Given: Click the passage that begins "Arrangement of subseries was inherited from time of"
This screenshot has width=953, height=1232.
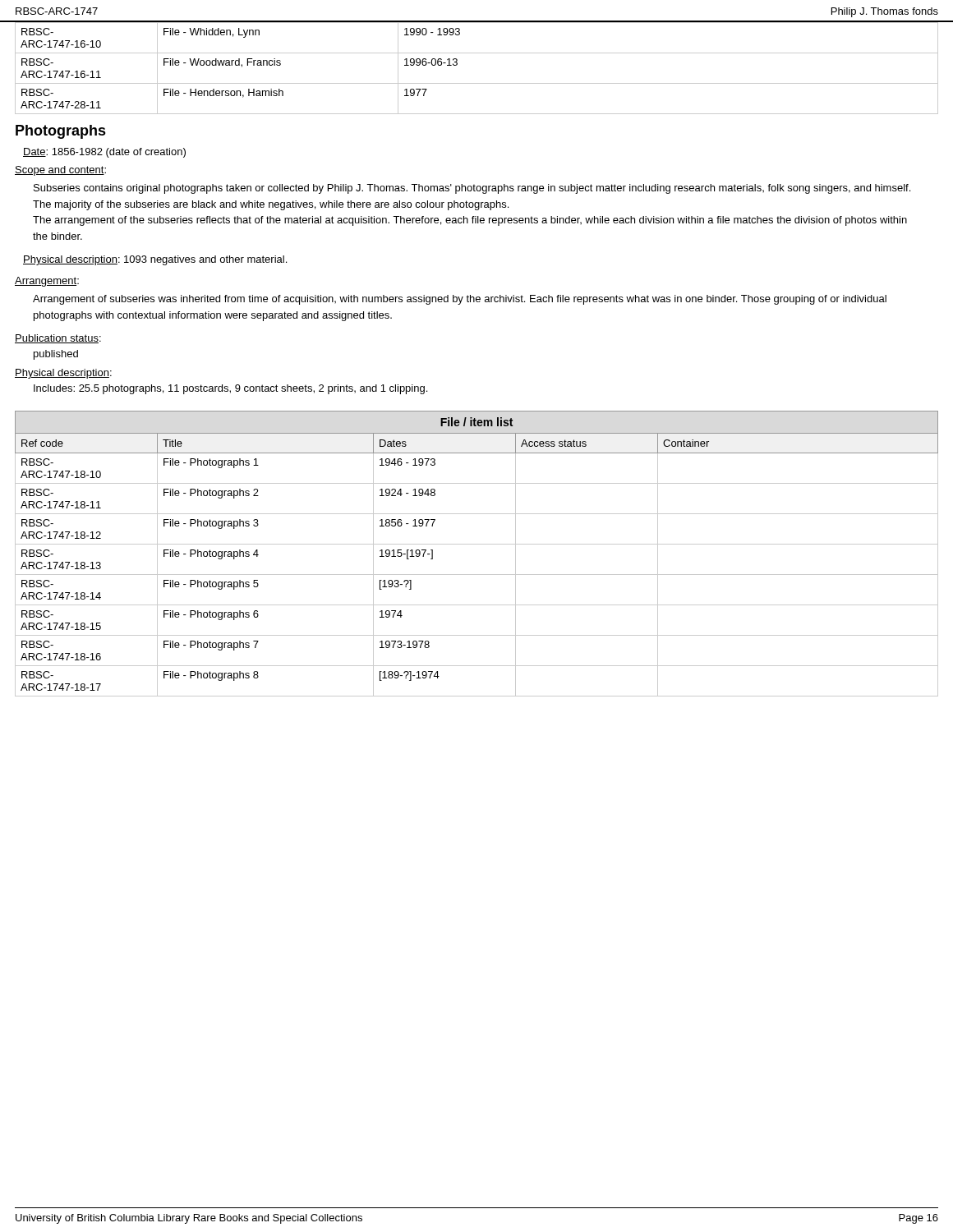Looking at the screenshot, I should pos(460,307).
